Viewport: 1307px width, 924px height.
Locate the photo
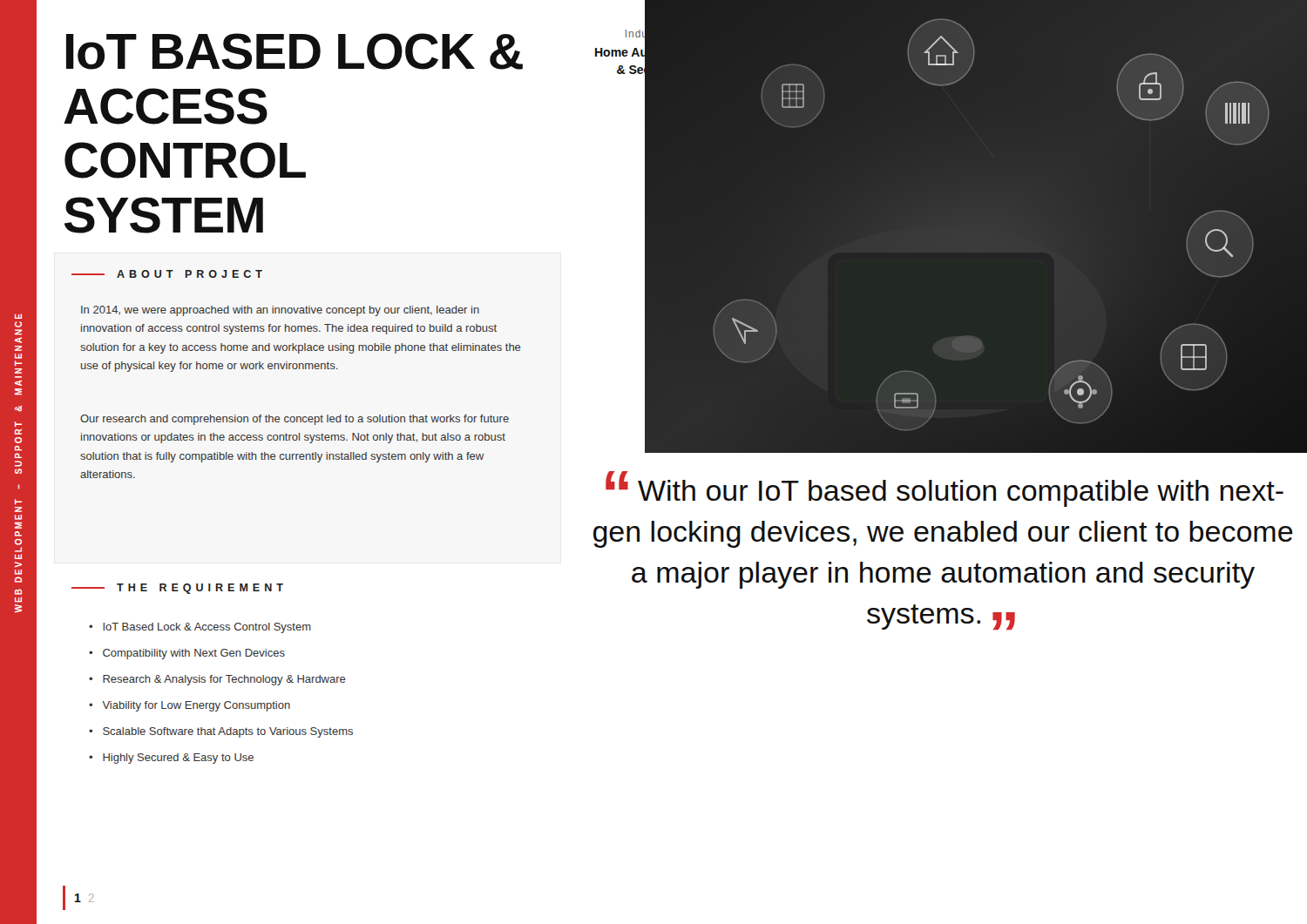tap(976, 226)
